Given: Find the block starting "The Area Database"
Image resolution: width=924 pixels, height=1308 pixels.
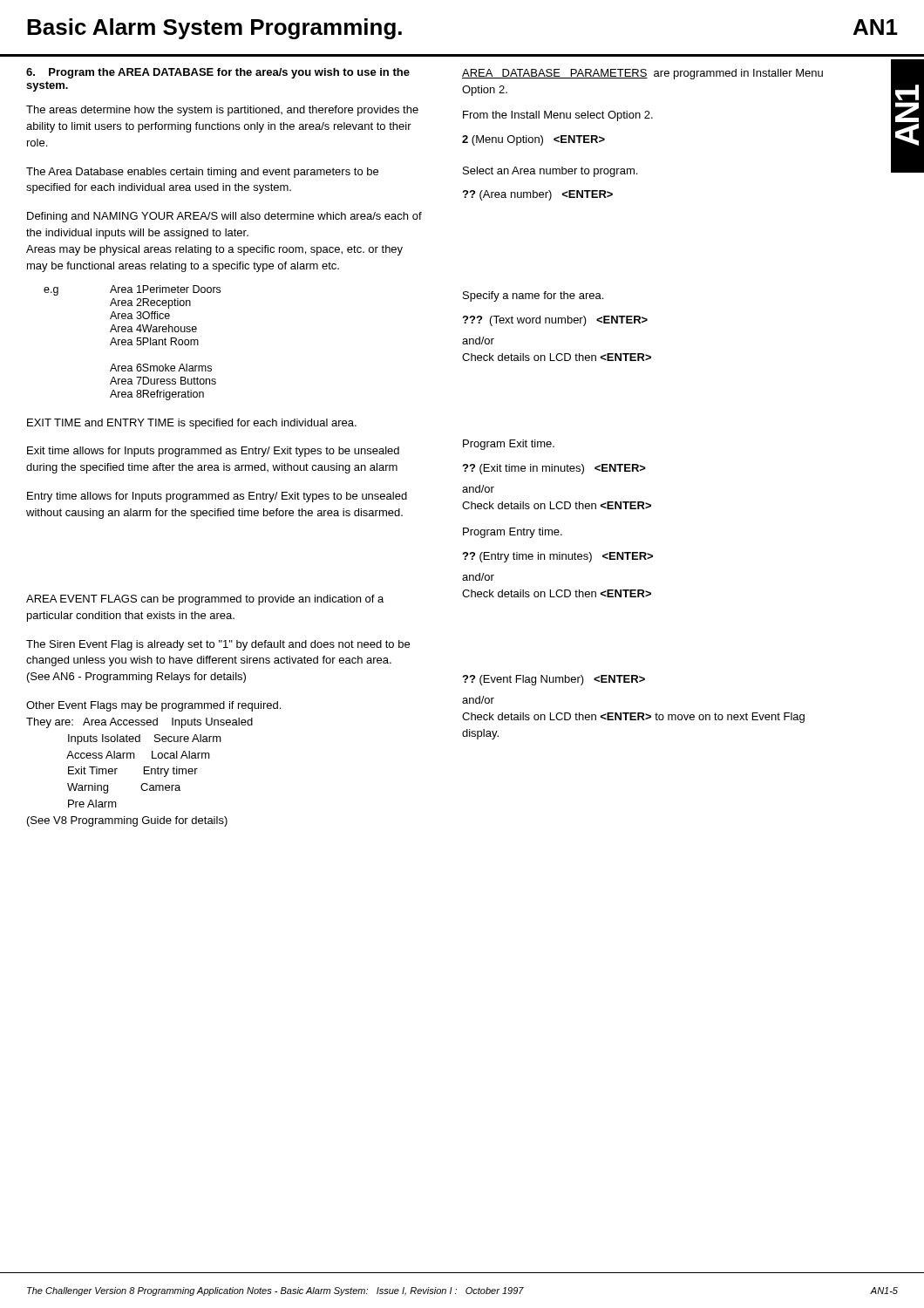Looking at the screenshot, I should (224, 180).
